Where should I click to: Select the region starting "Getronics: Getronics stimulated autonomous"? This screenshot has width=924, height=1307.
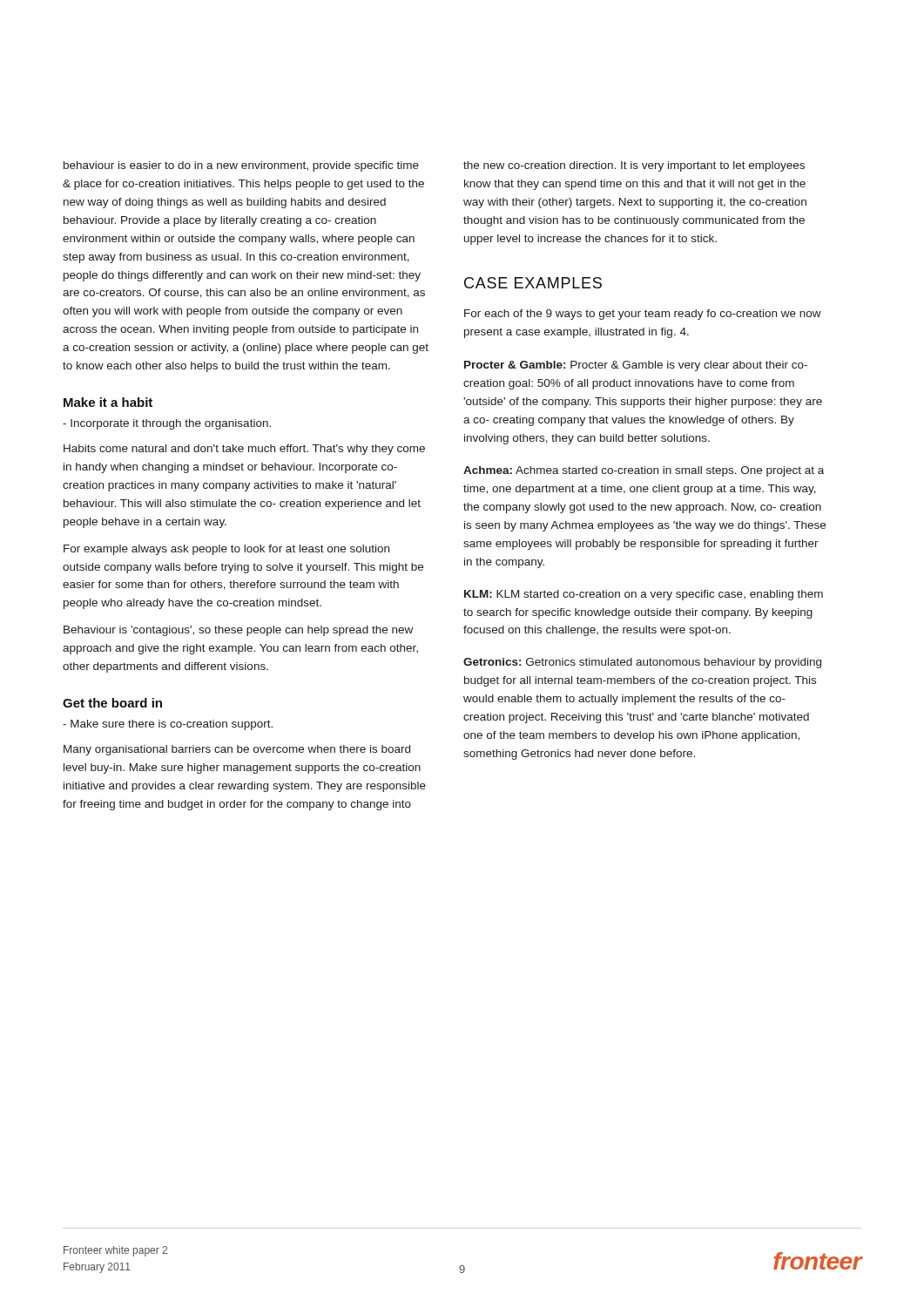pyautogui.click(x=646, y=708)
